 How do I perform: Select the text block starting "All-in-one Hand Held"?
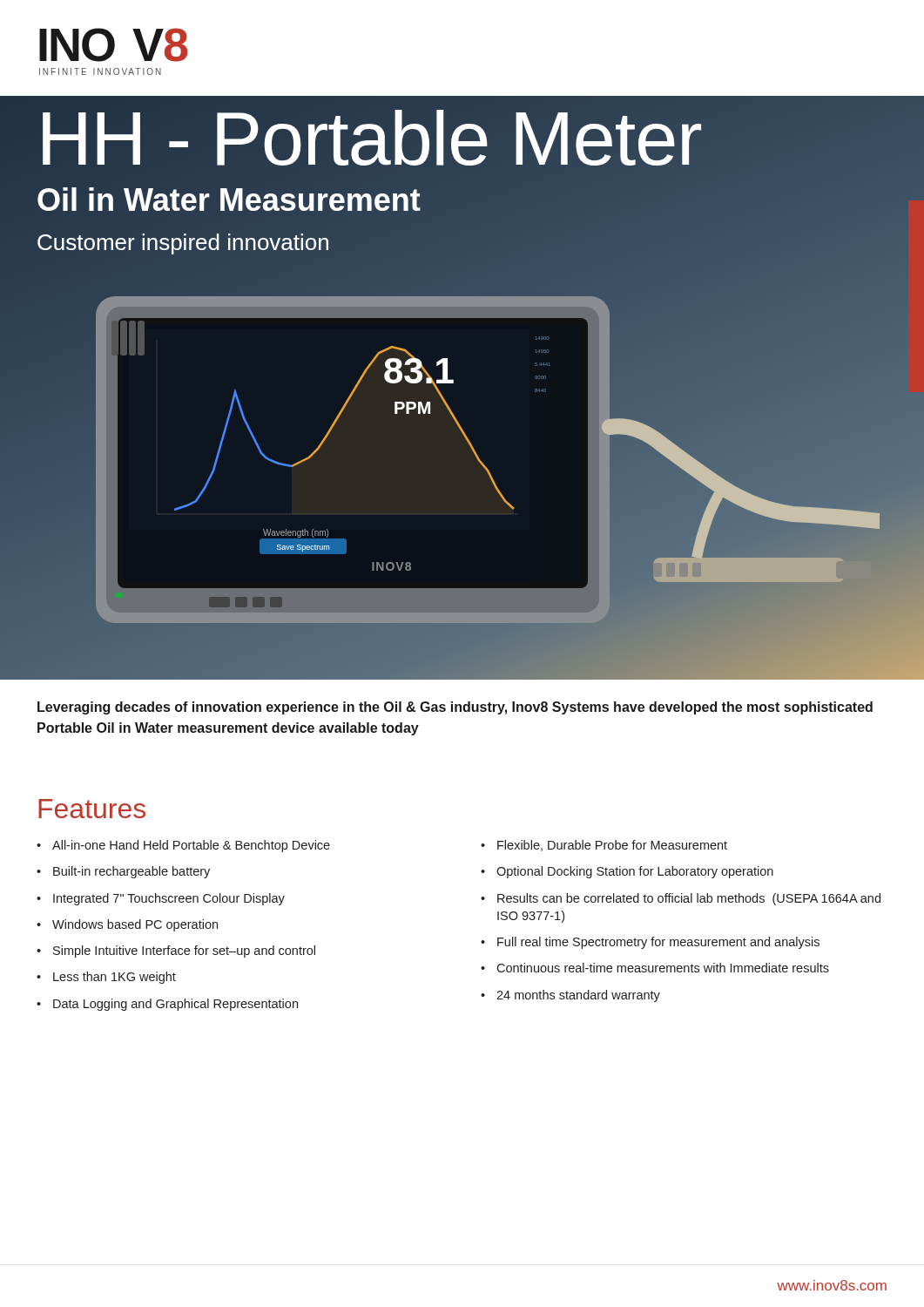tap(191, 845)
